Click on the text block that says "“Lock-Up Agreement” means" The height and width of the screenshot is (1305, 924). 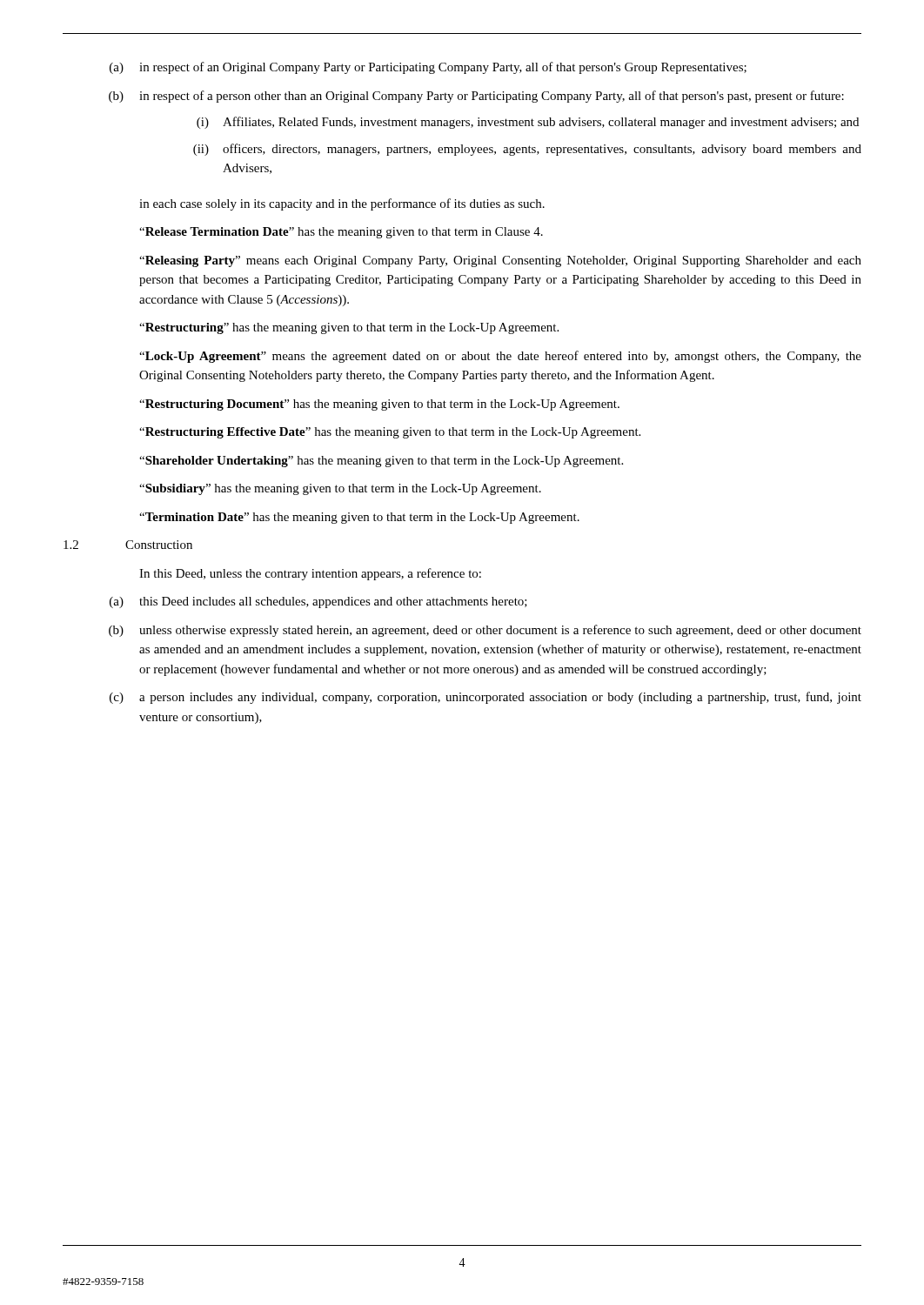click(x=500, y=365)
